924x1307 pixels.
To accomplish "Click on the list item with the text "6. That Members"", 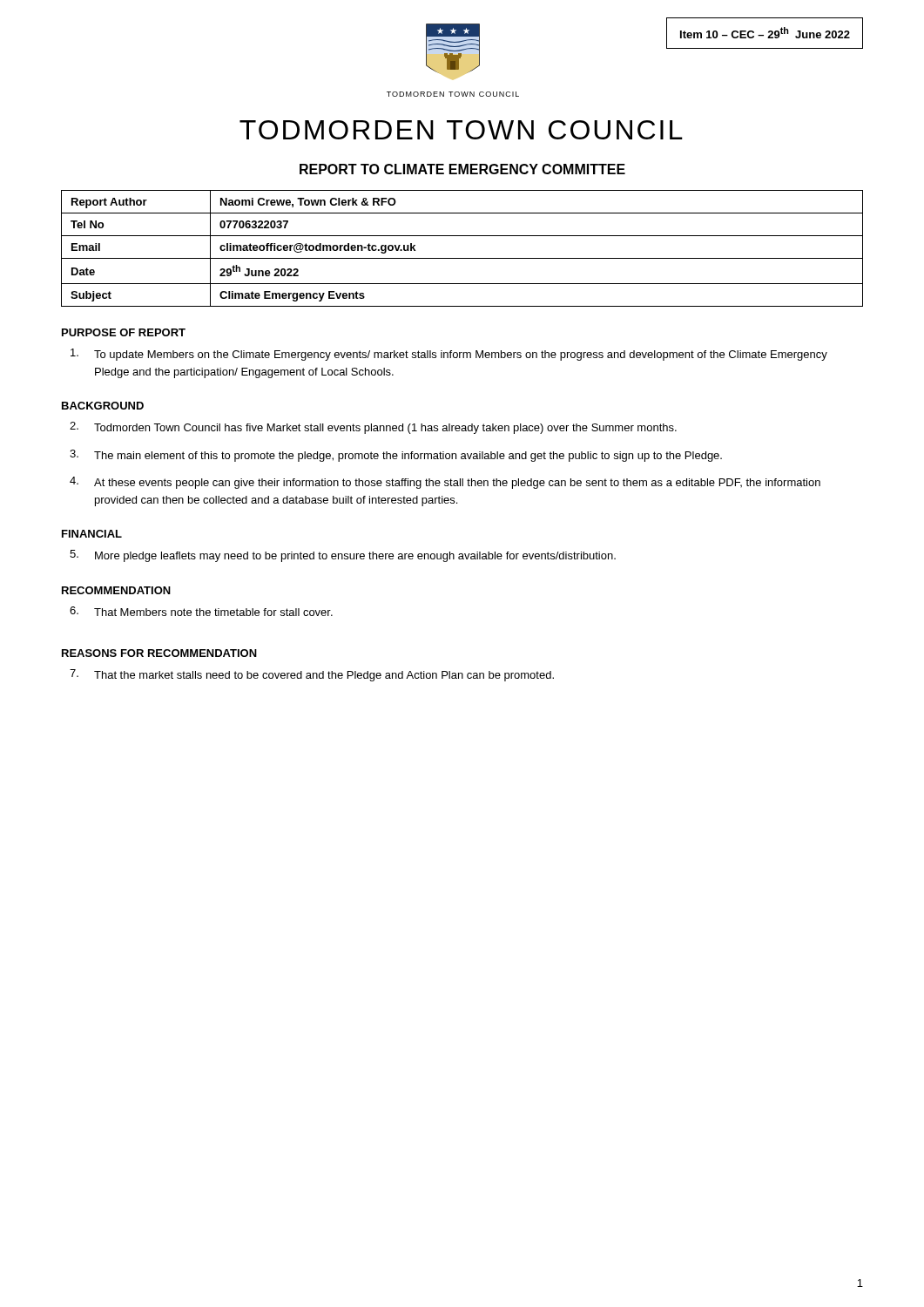I will (x=201, y=612).
